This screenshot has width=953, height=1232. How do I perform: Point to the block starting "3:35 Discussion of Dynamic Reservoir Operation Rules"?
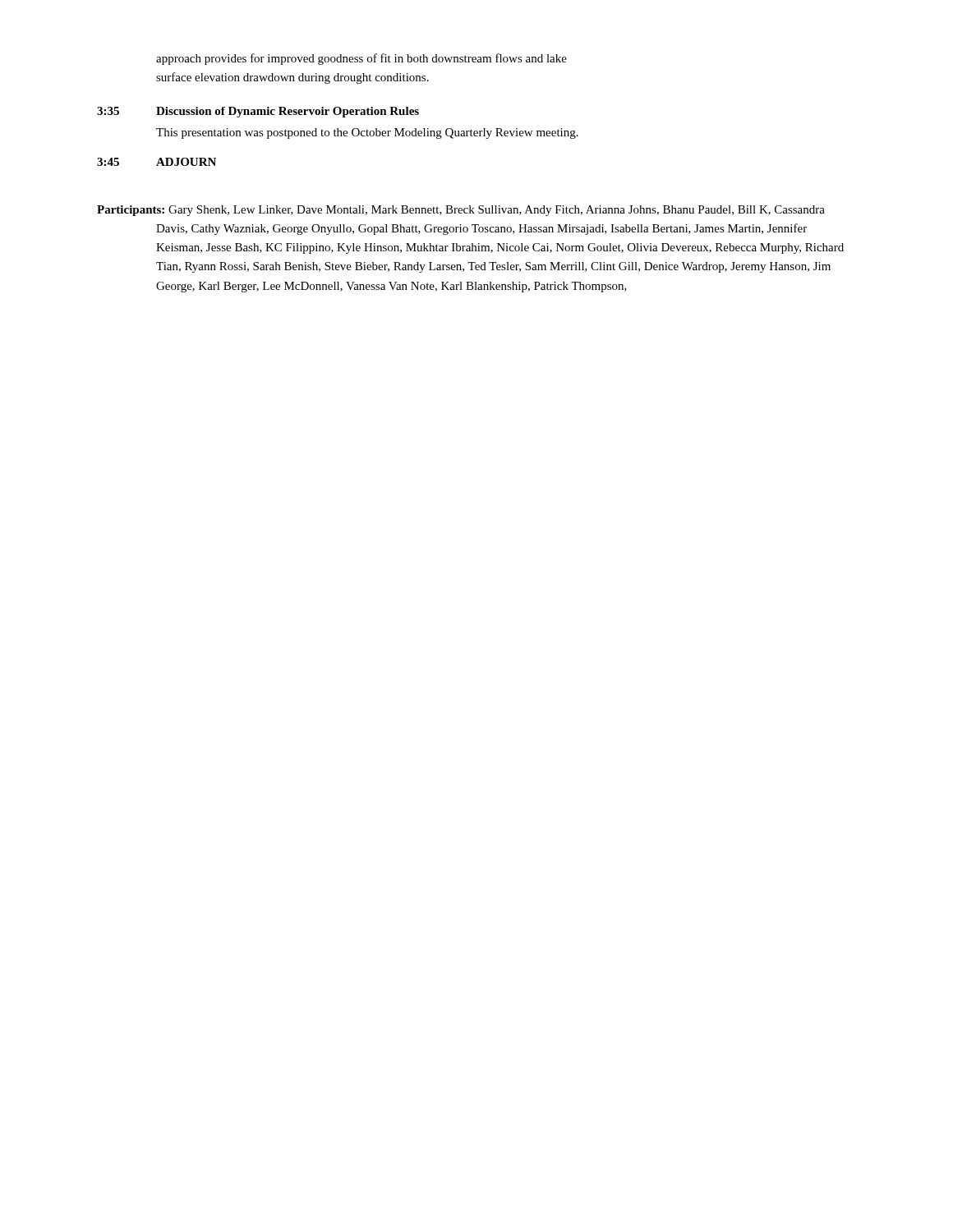pos(258,111)
